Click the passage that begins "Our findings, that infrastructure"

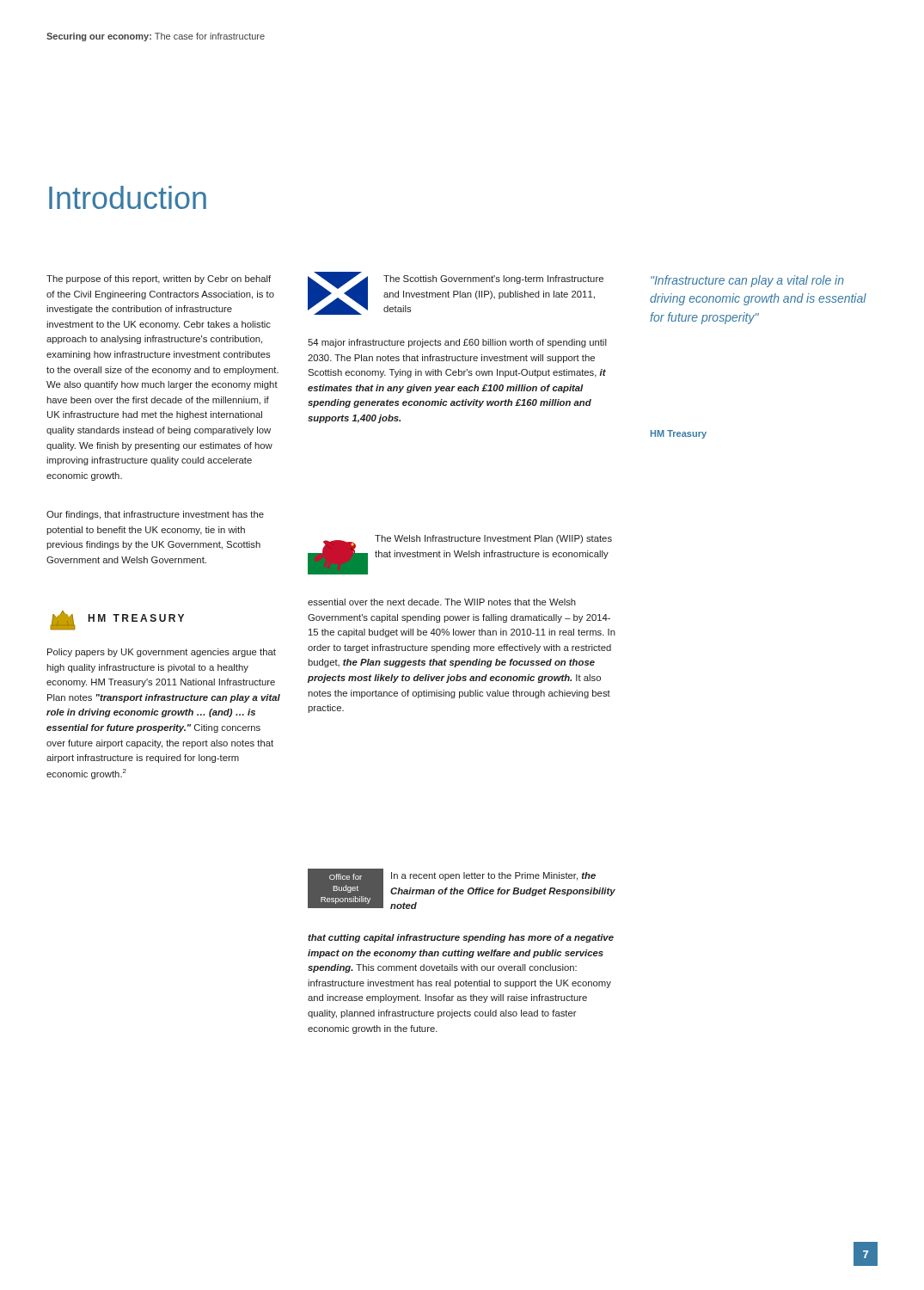155,537
